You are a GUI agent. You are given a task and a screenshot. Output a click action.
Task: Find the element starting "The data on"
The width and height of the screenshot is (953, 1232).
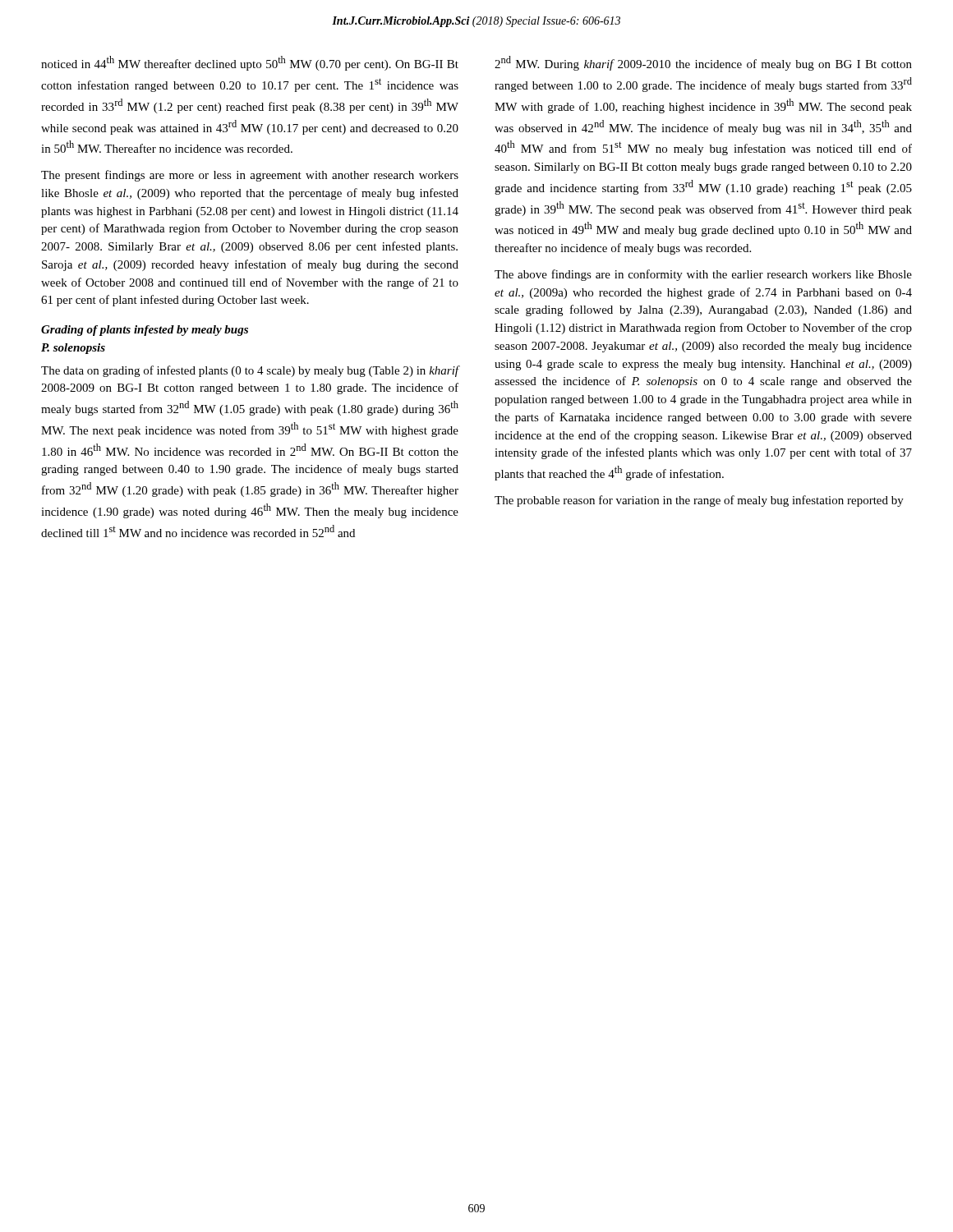pos(250,451)
